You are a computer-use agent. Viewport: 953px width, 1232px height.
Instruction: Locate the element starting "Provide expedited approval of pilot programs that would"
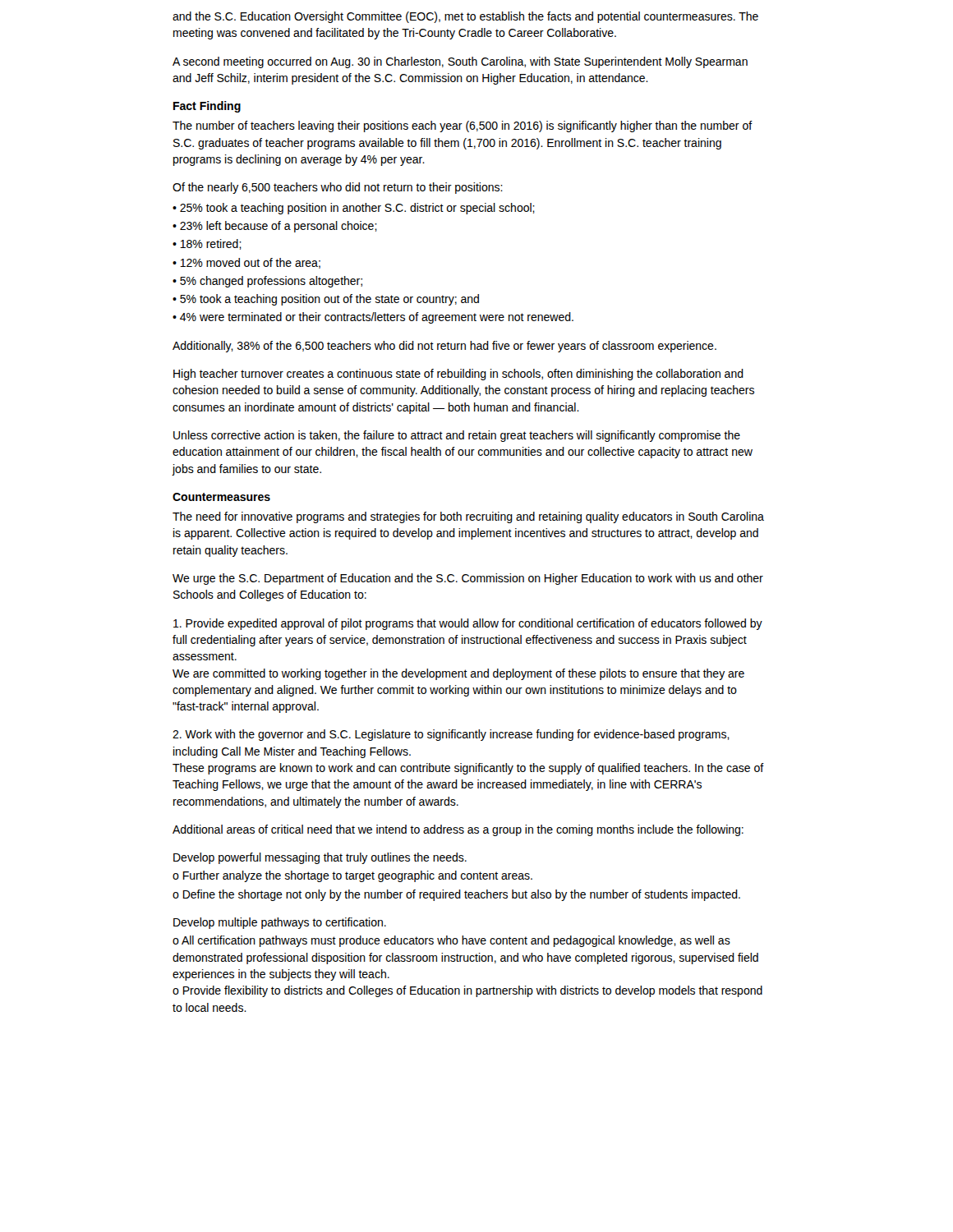click(x=467, y=665)
